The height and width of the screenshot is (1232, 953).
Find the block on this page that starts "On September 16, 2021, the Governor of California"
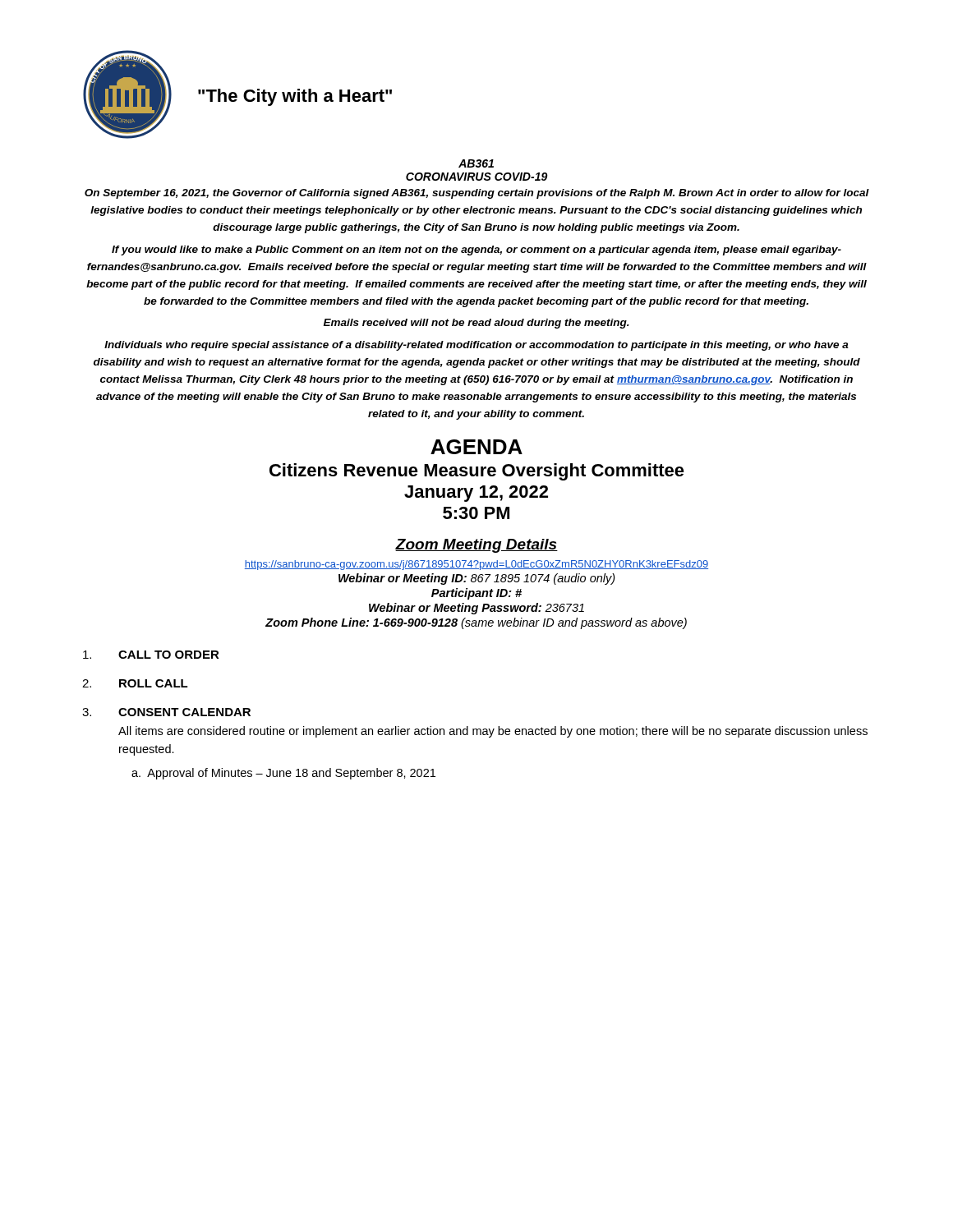point(476,210)
